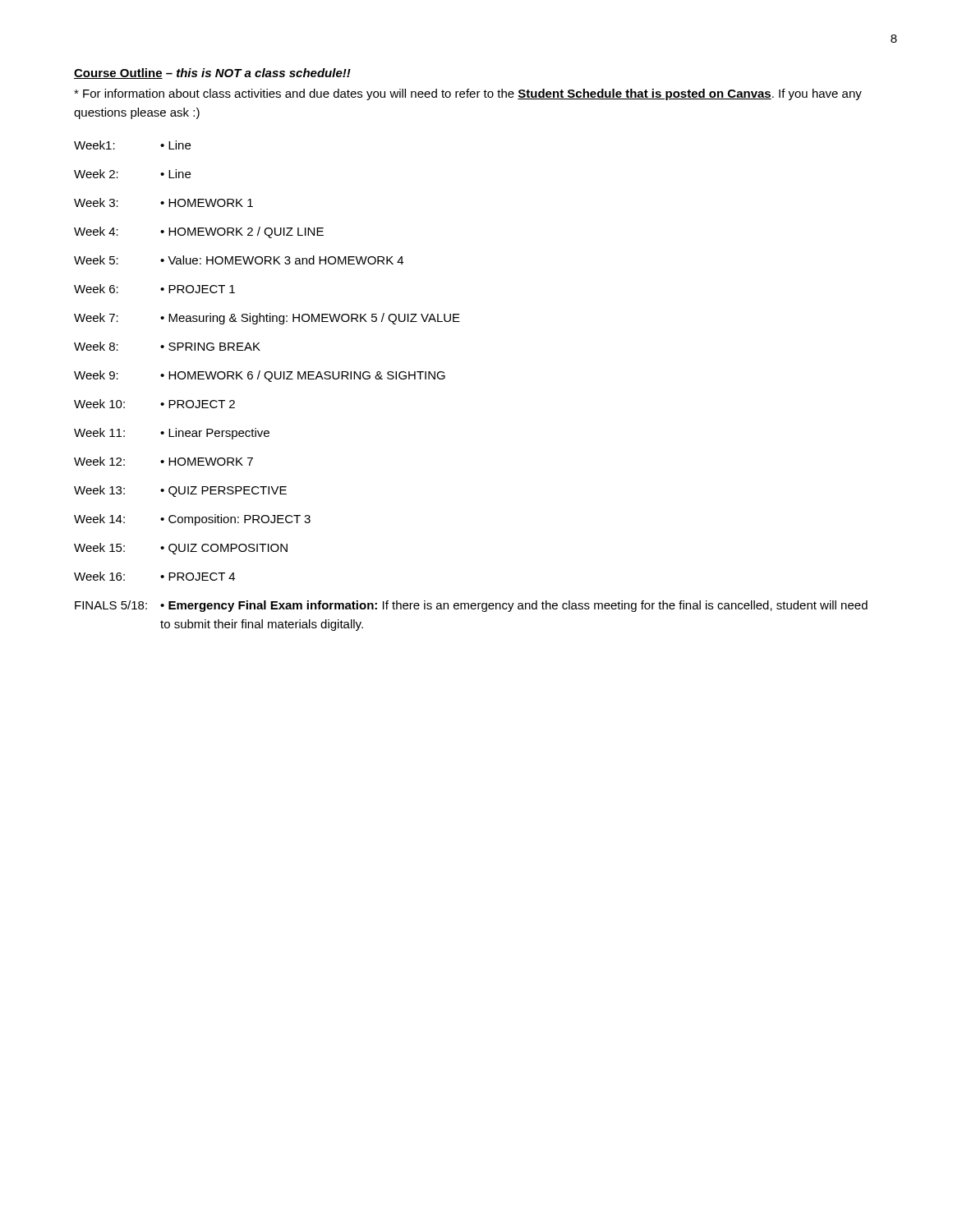This screenshot has width=953, height=1232.
Task: Click on the list item that says "Week 9: • HOMEWORK"
Action: pyautogui.click(x=260, y=376)
